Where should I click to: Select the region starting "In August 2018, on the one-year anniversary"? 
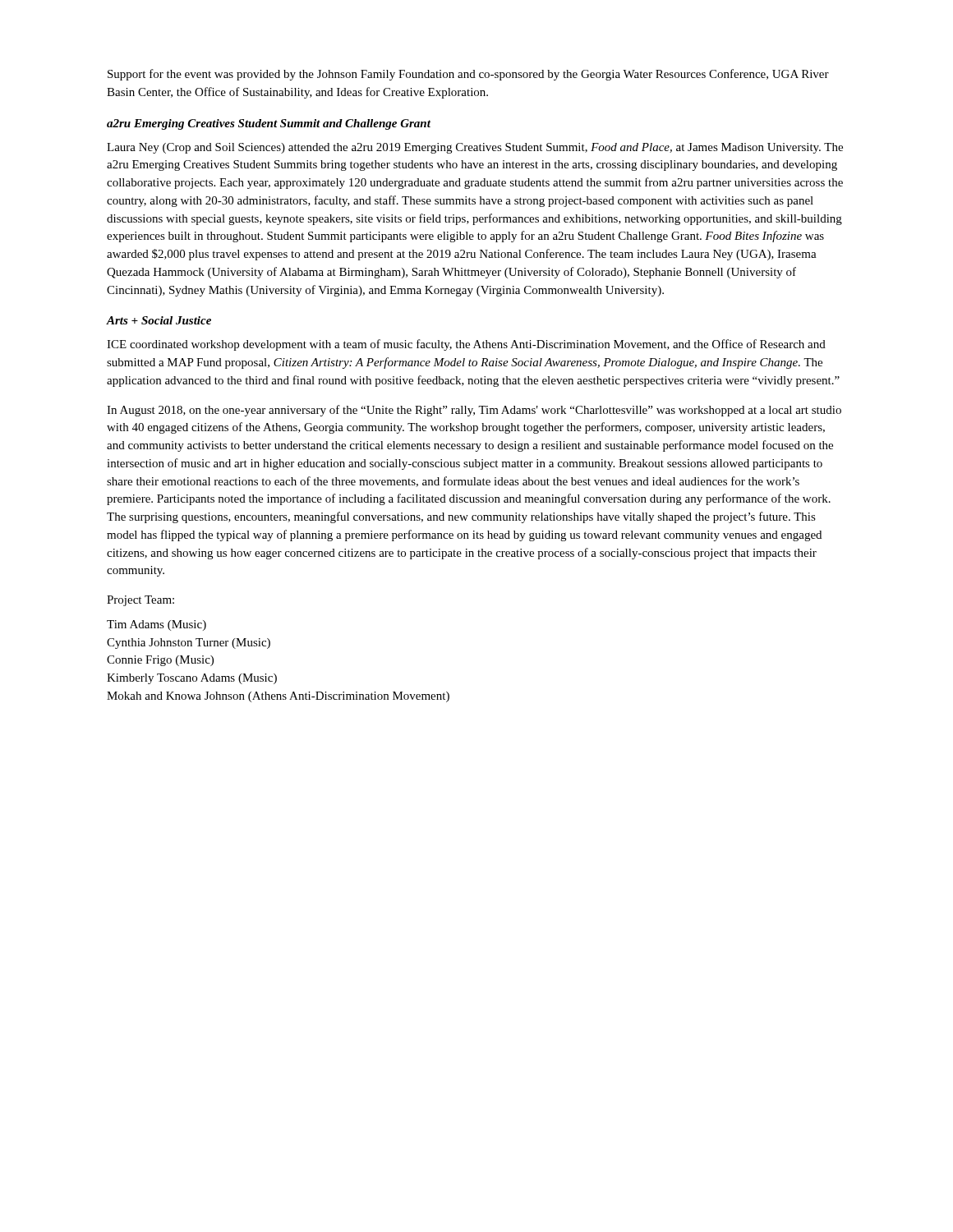(x=476, y=491)
